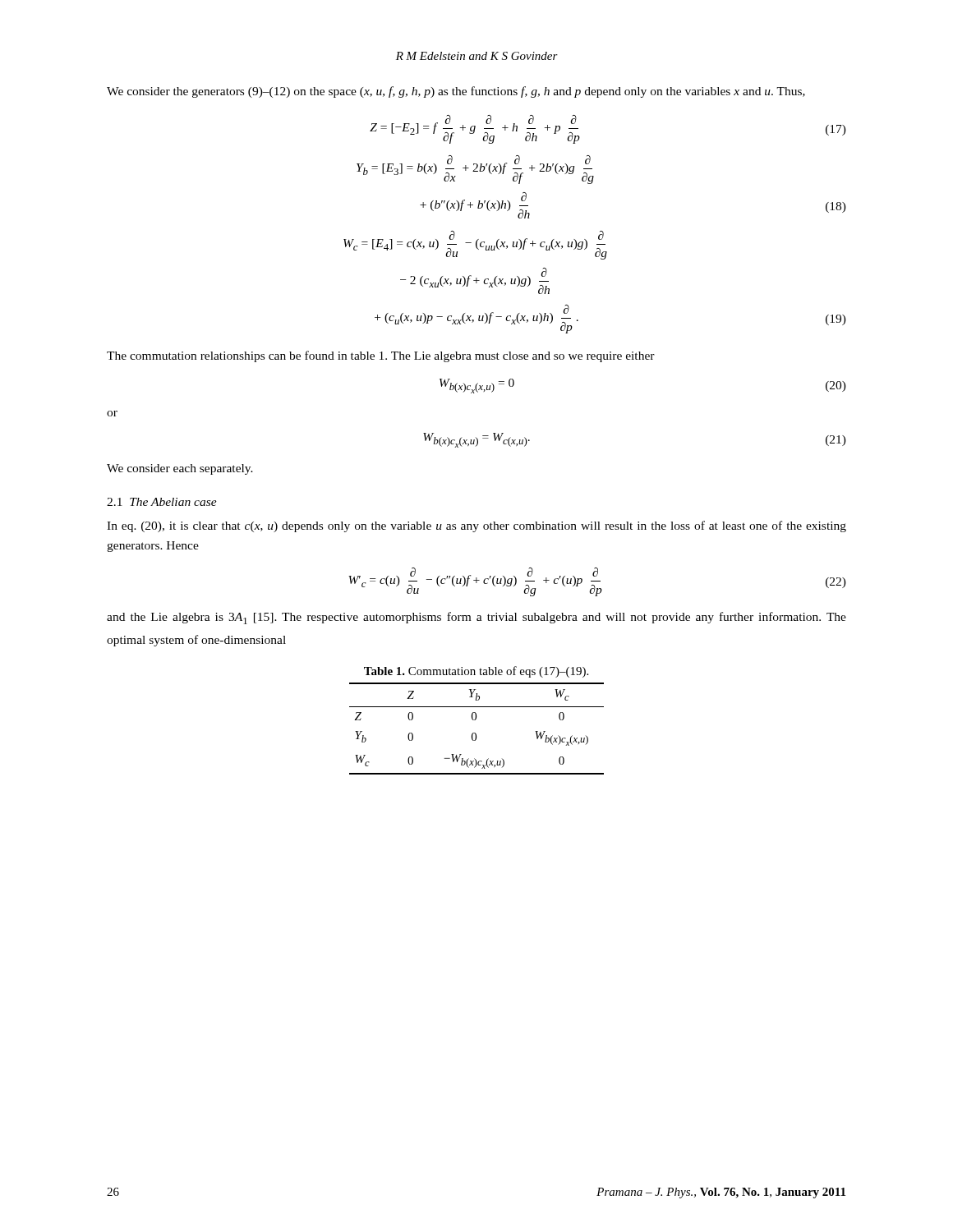Image resolution: width=953 pixels, height=1232 pixels.
Task: Select the text block starting "Wb(x)cx(x,u) = Wc(x,u)."
Action: pos(474,440)
